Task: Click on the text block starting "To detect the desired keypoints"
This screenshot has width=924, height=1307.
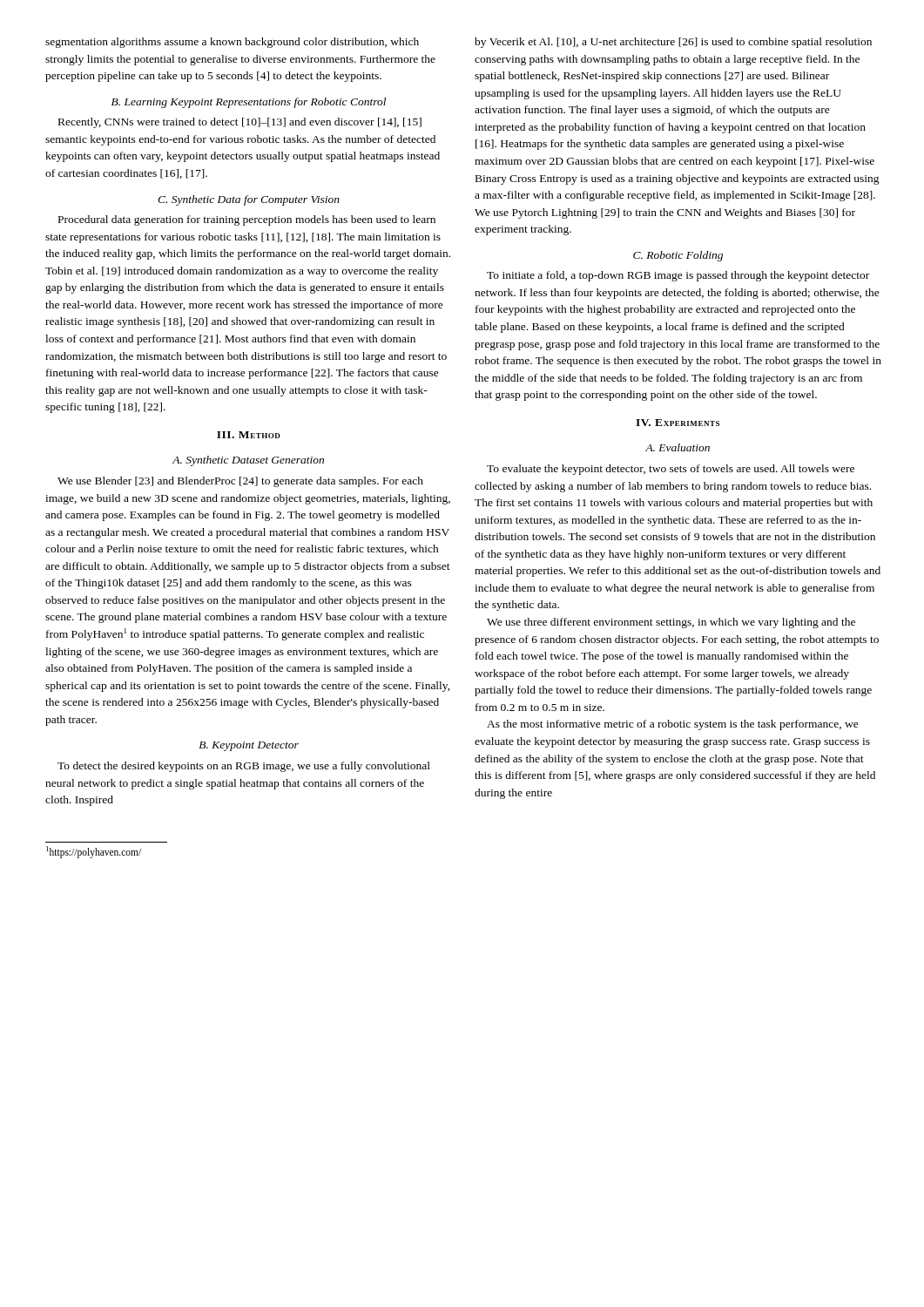Action: click(249, 783)
